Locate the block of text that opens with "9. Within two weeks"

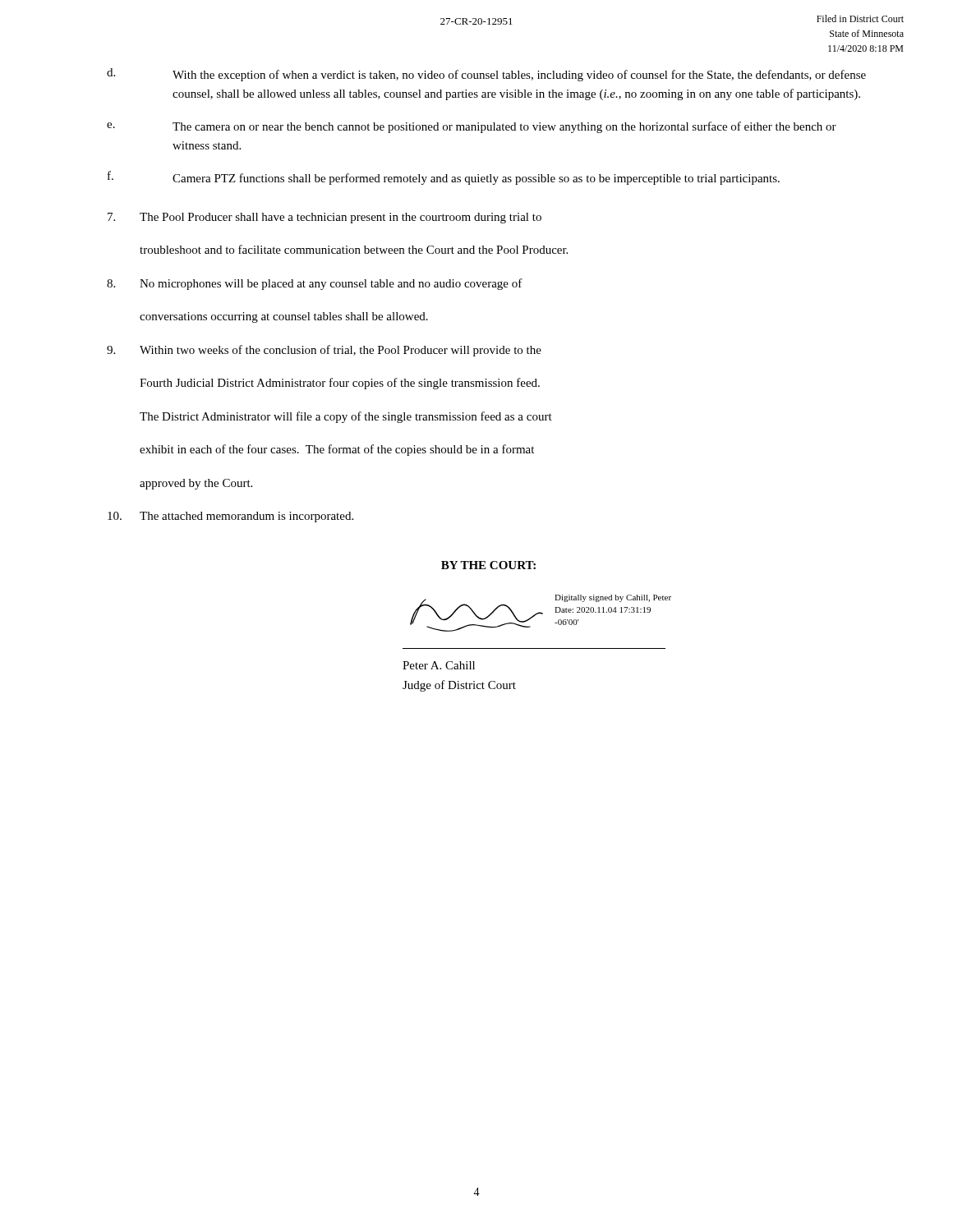point(489,350)
